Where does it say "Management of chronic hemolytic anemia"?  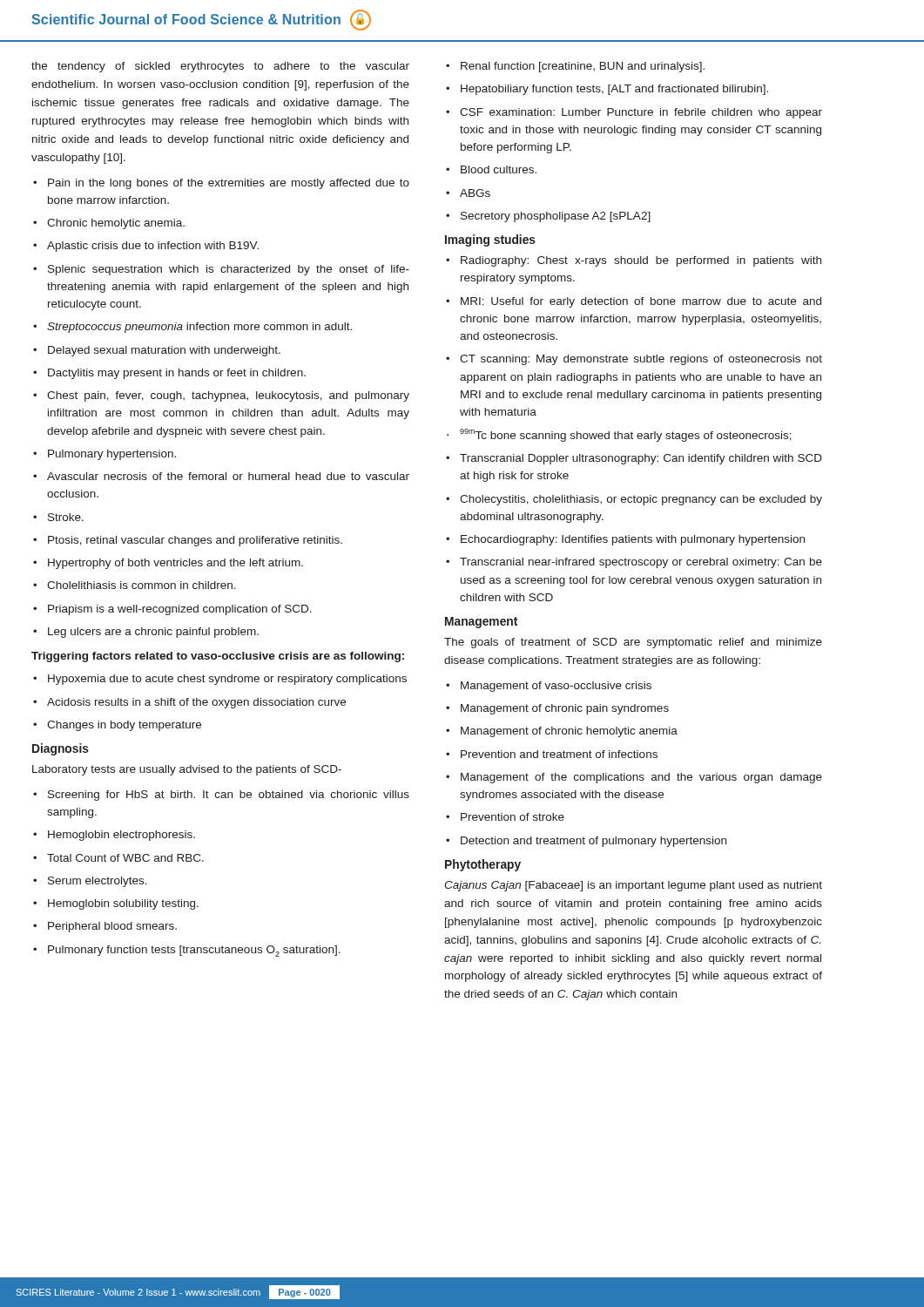(x=569, y=731)
